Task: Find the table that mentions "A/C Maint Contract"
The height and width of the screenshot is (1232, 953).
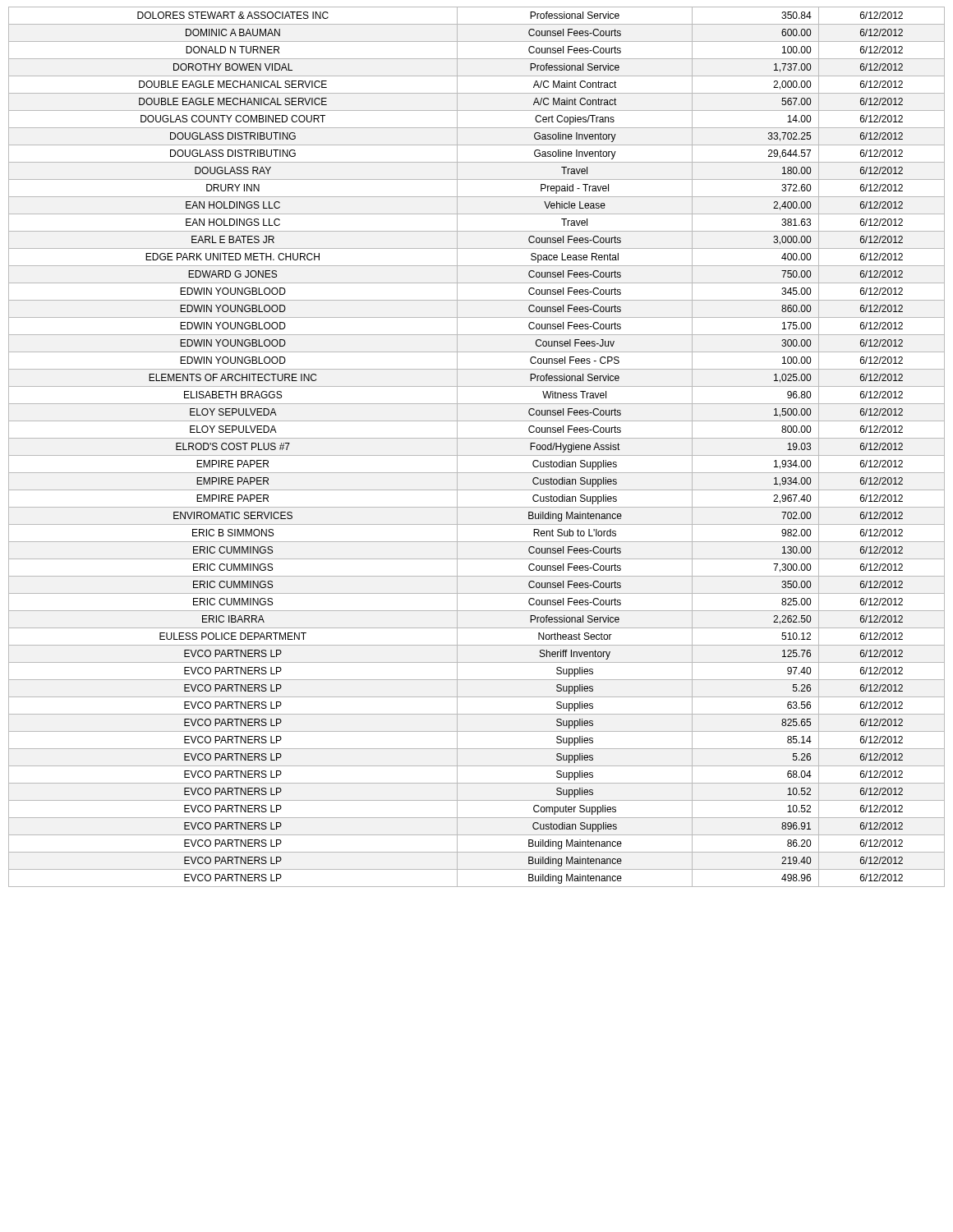Action: tap(476, 447)
